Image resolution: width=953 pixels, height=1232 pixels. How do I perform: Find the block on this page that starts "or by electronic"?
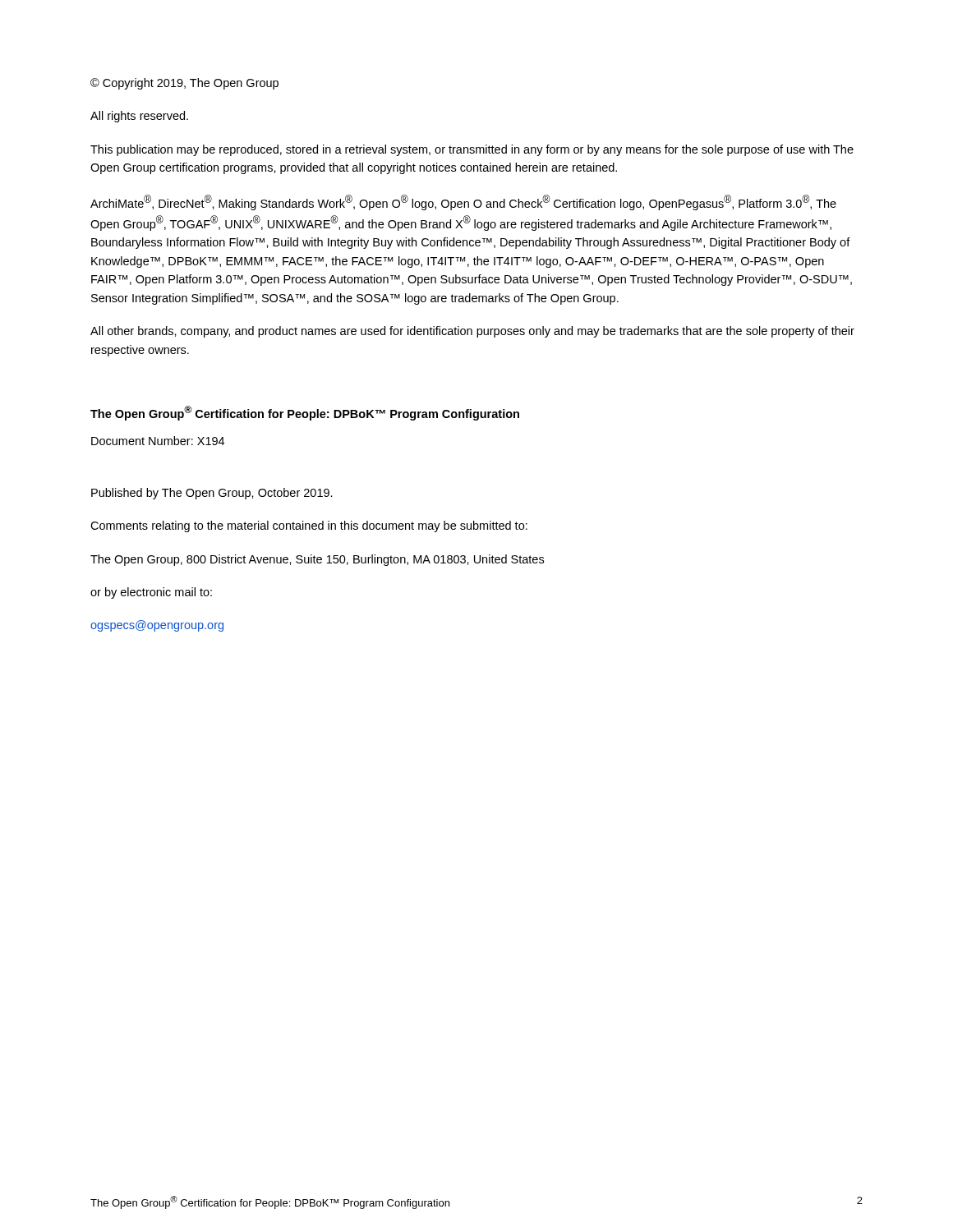click(x=152, y=592)
